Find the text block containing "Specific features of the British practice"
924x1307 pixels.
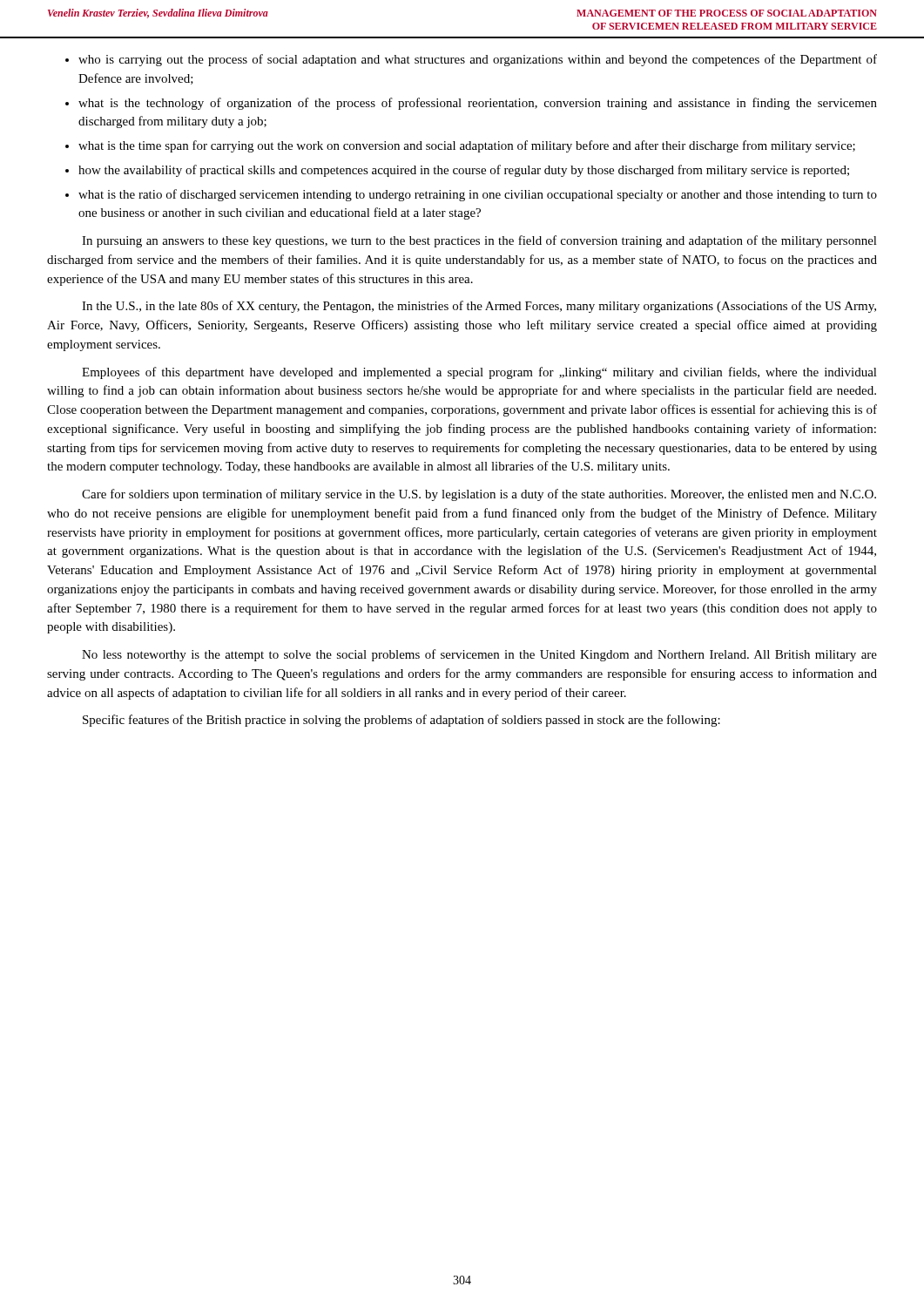click(x=401, y=720)
